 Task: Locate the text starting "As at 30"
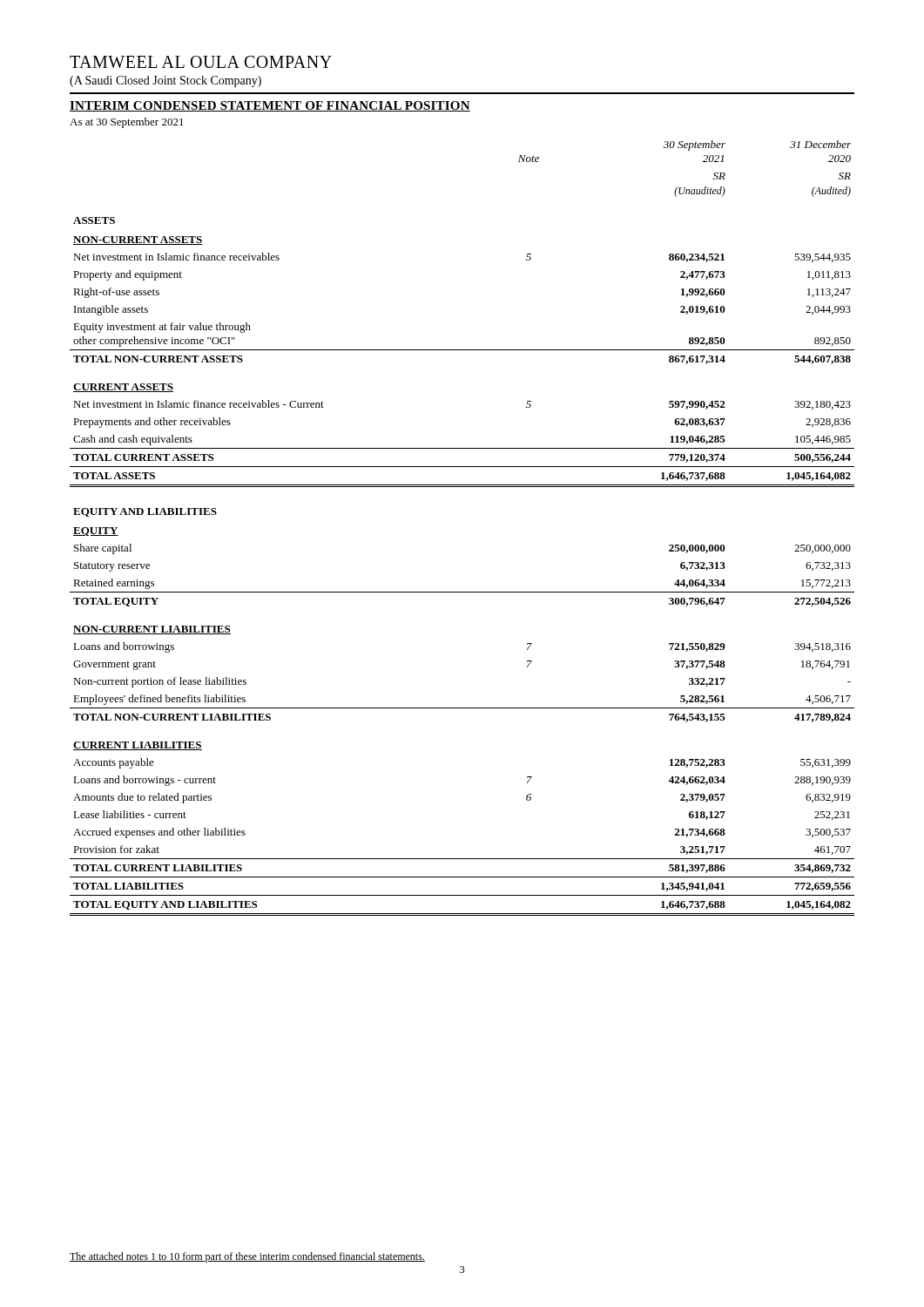127,122
